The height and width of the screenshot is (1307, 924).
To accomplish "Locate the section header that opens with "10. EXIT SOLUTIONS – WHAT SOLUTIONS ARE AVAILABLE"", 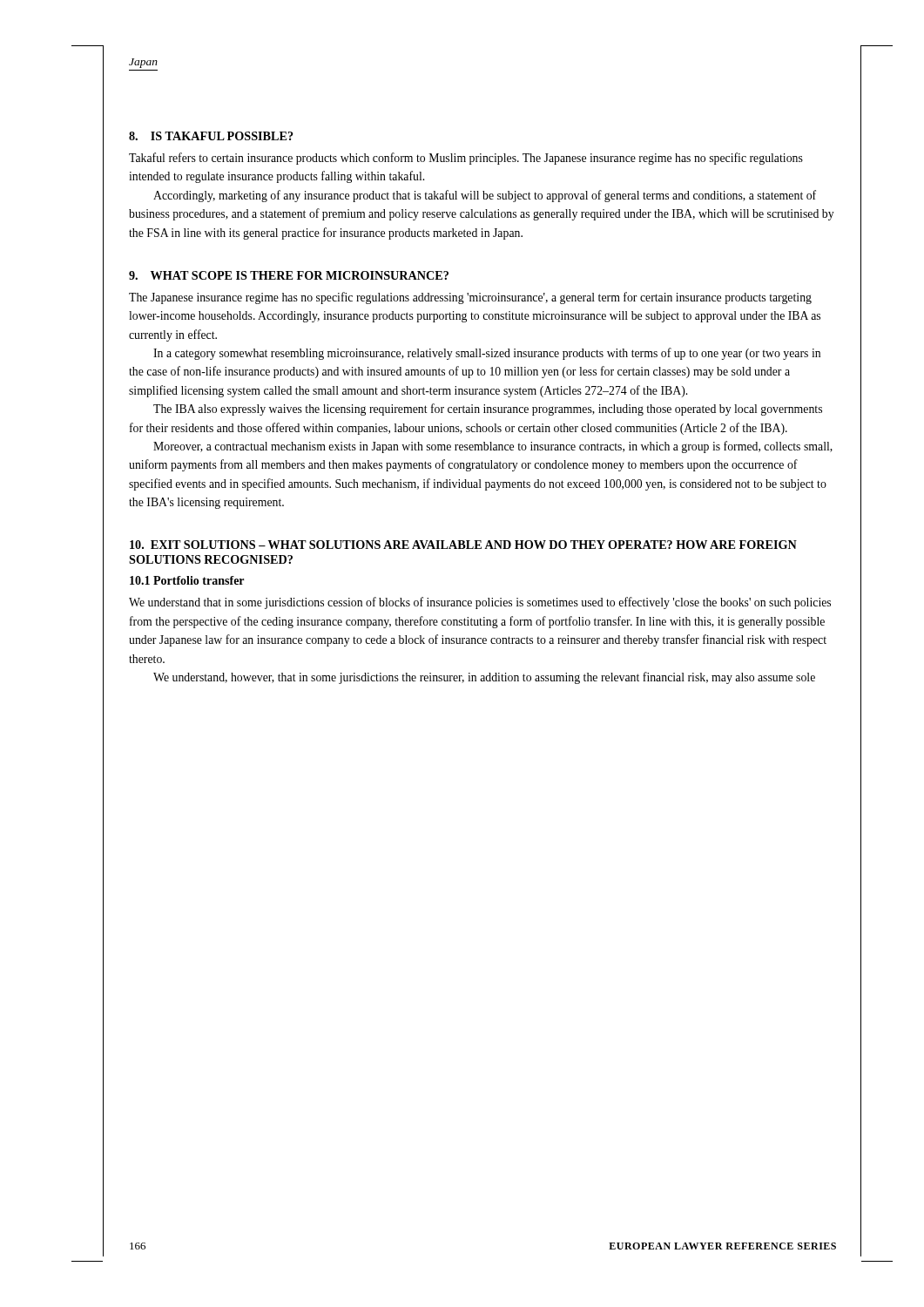I will 463,552.
